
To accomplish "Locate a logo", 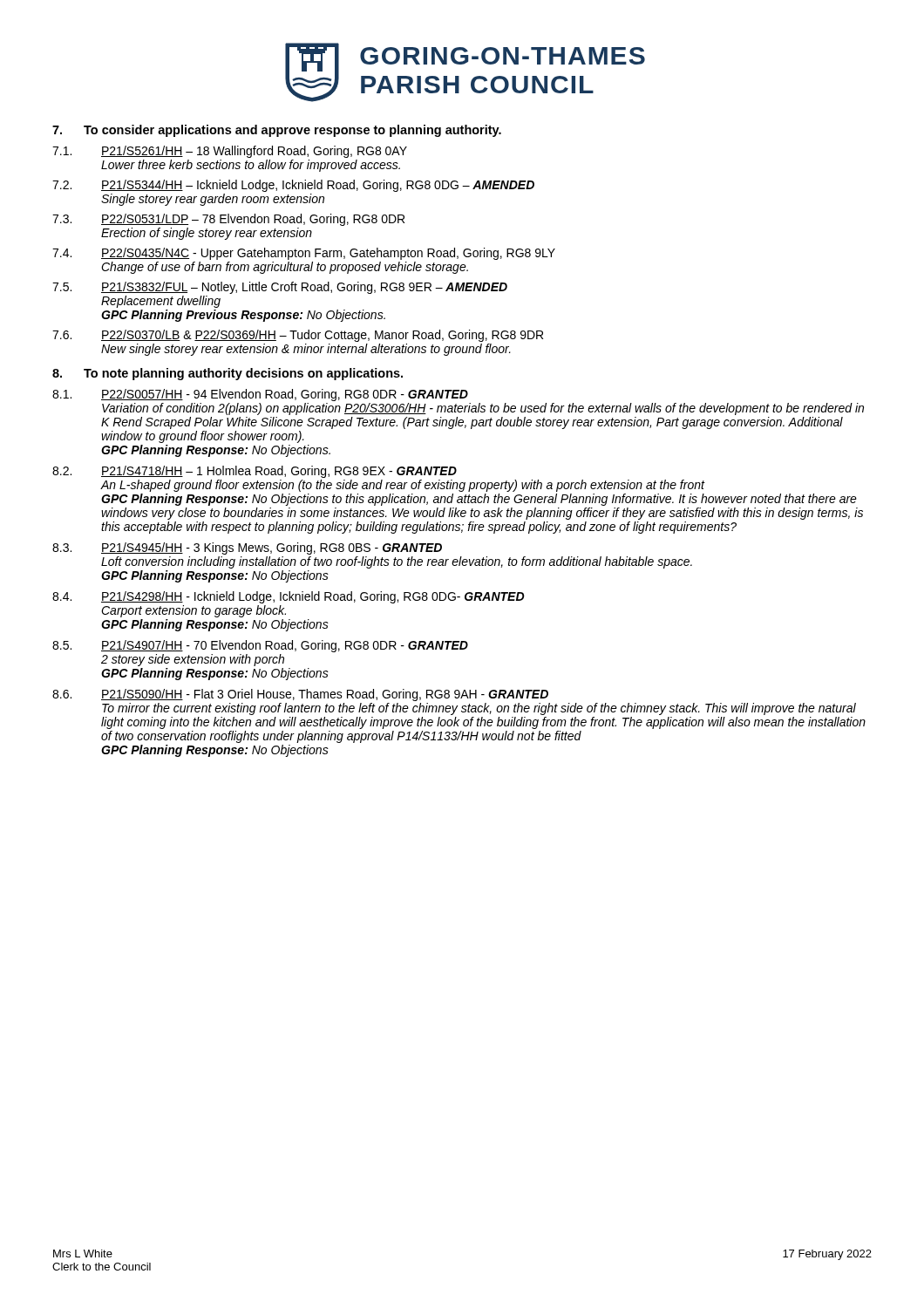I will (462, 71).
